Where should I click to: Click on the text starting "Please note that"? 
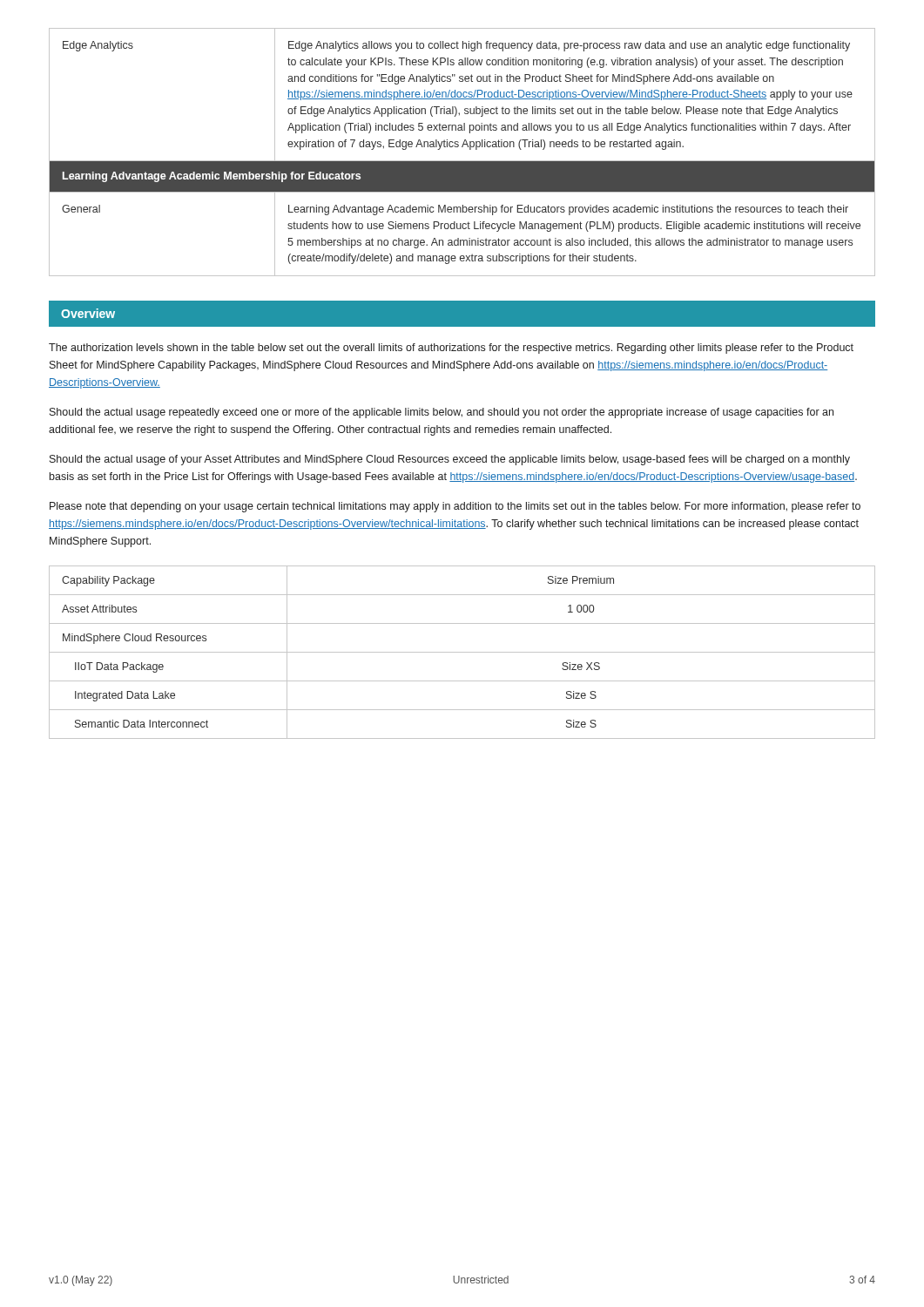click(455, 524)
